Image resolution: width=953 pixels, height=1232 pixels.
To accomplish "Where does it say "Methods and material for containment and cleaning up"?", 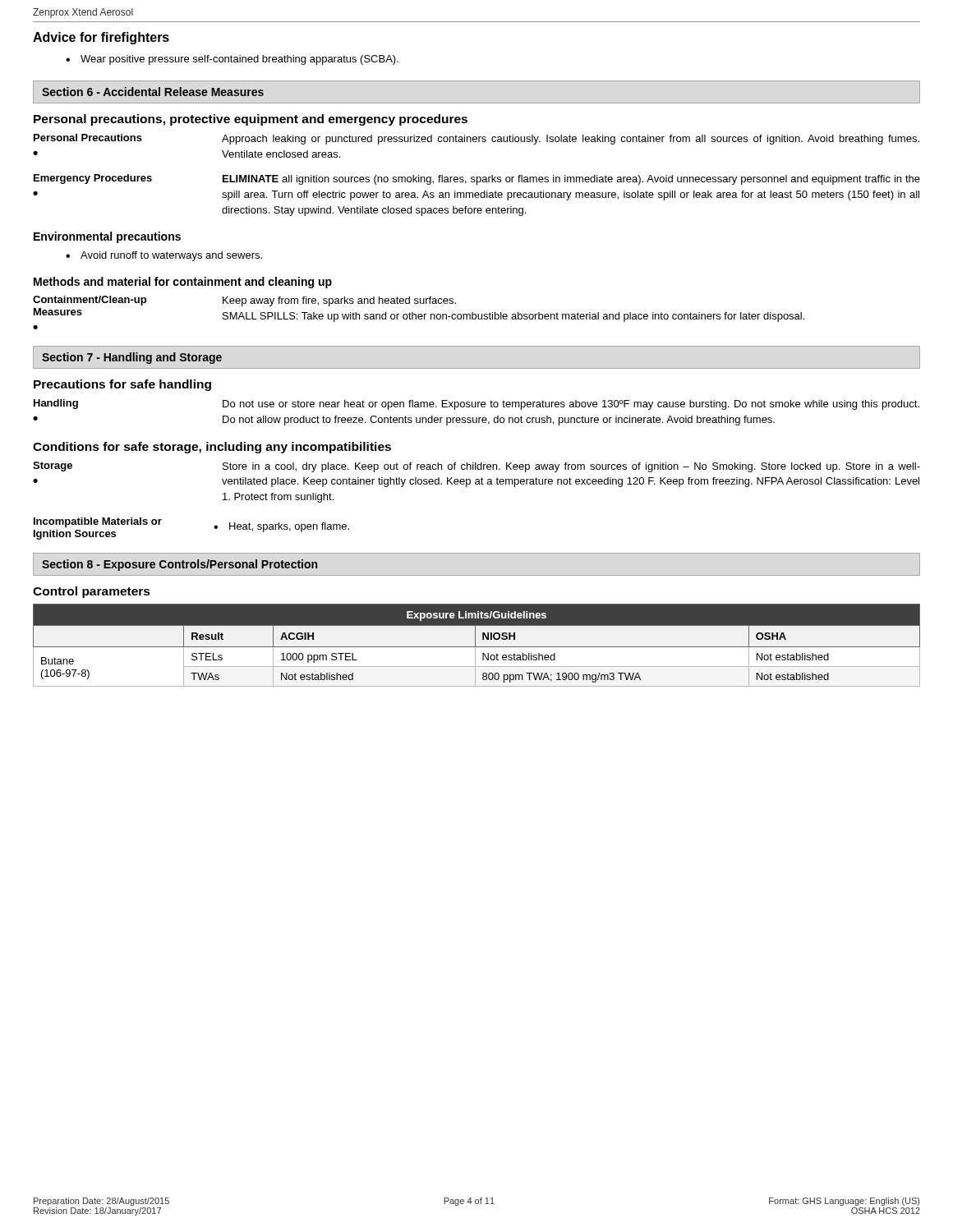I will tap(182, 282).
